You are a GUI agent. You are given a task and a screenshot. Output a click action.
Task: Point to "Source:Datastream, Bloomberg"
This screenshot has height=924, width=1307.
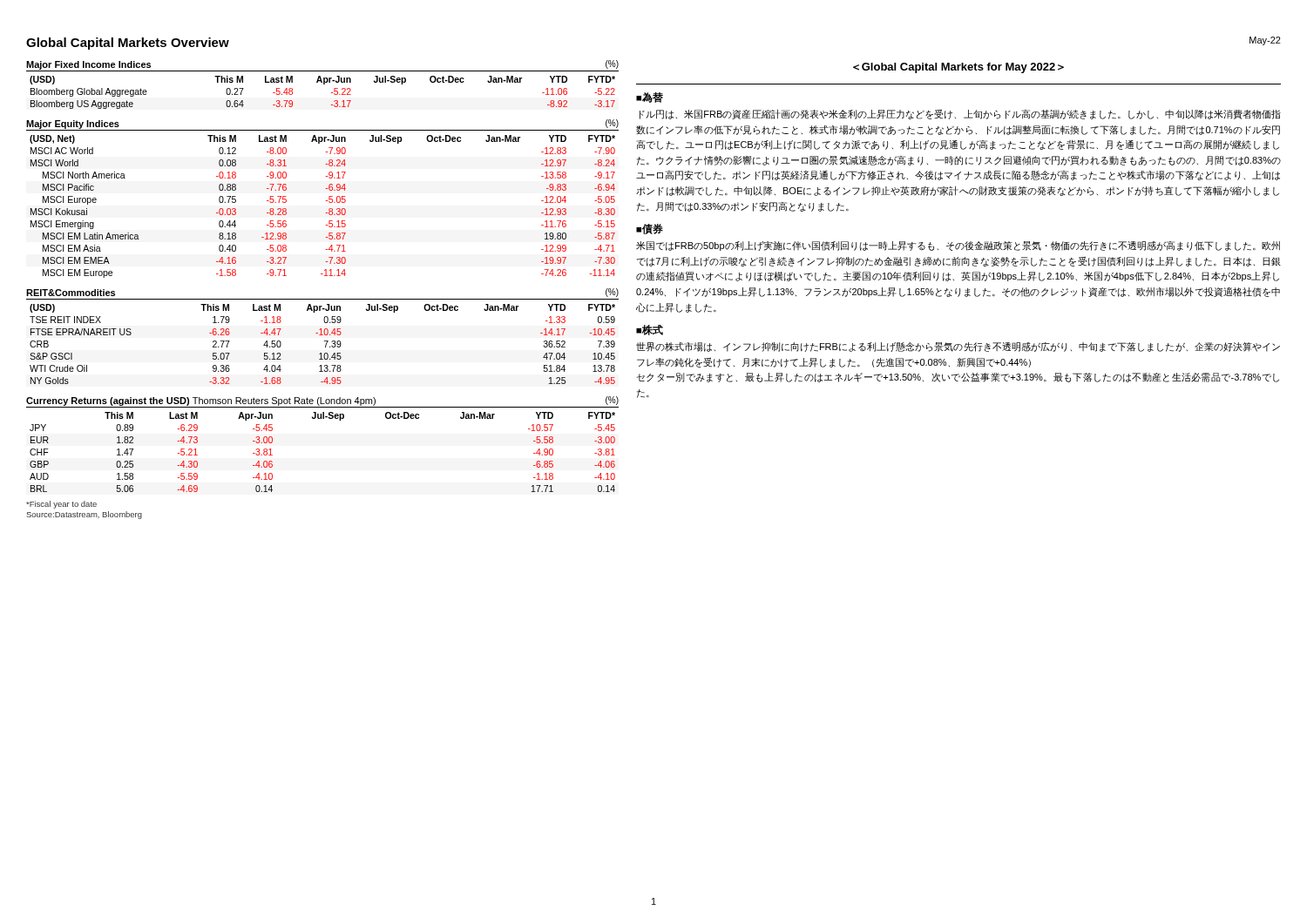(84, 514)
